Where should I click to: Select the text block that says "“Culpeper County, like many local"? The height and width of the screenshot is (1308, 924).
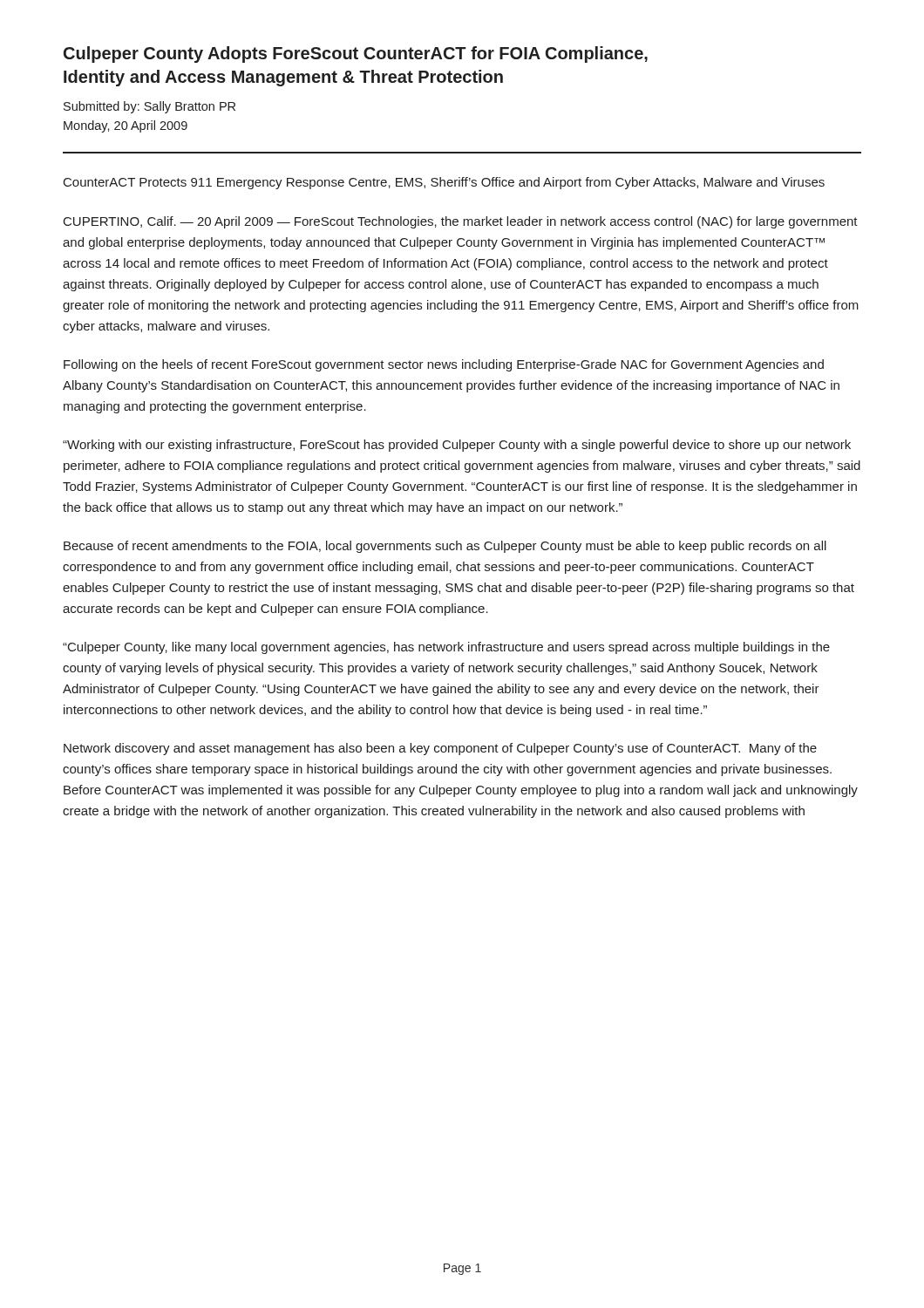point(446,678)
